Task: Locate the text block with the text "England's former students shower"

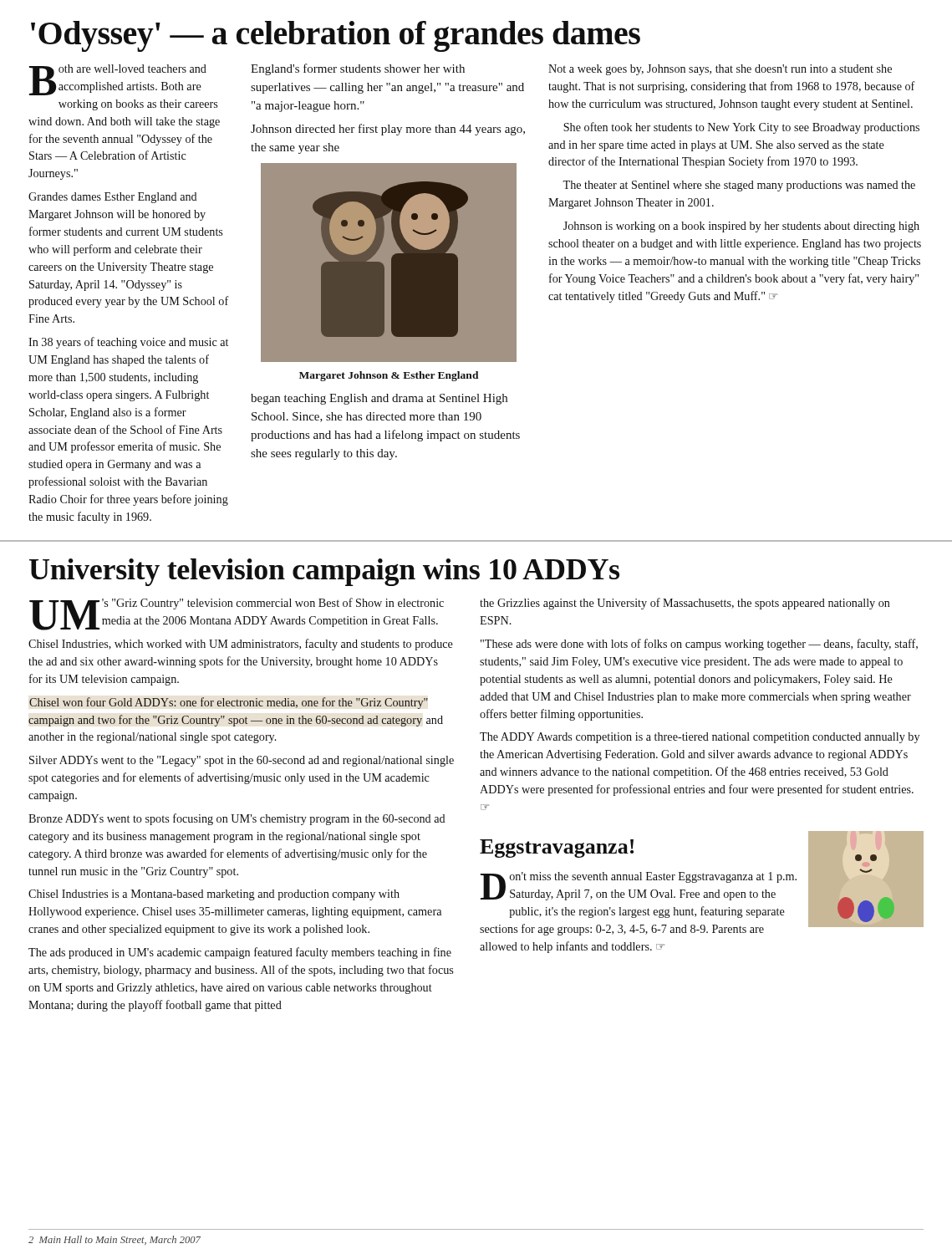Action: click(x=358, y=69)
